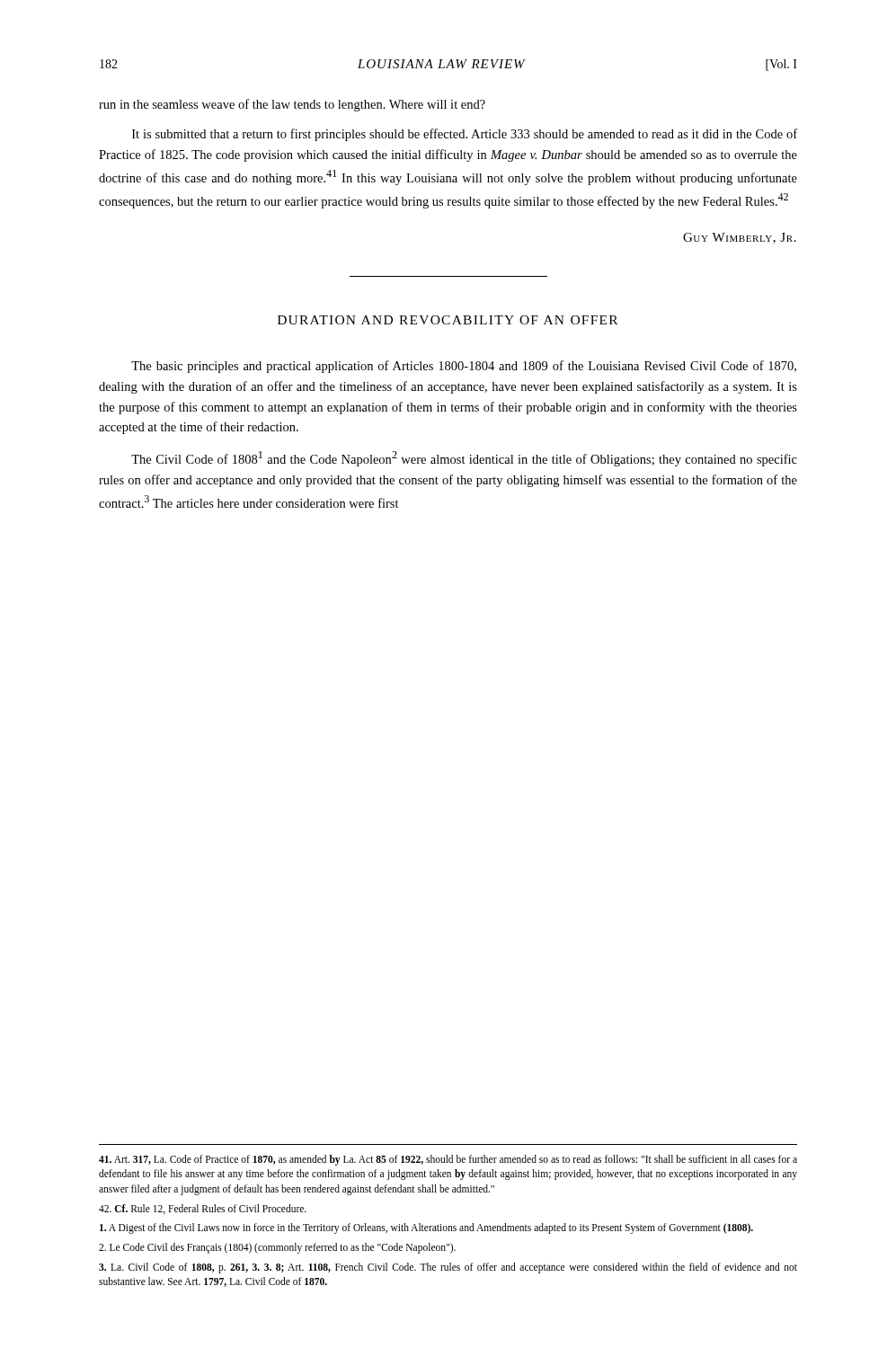Click on the region starting "A Digest of the Civil Laws now"
896x1348 pixels.
(x=426, y=1228)
